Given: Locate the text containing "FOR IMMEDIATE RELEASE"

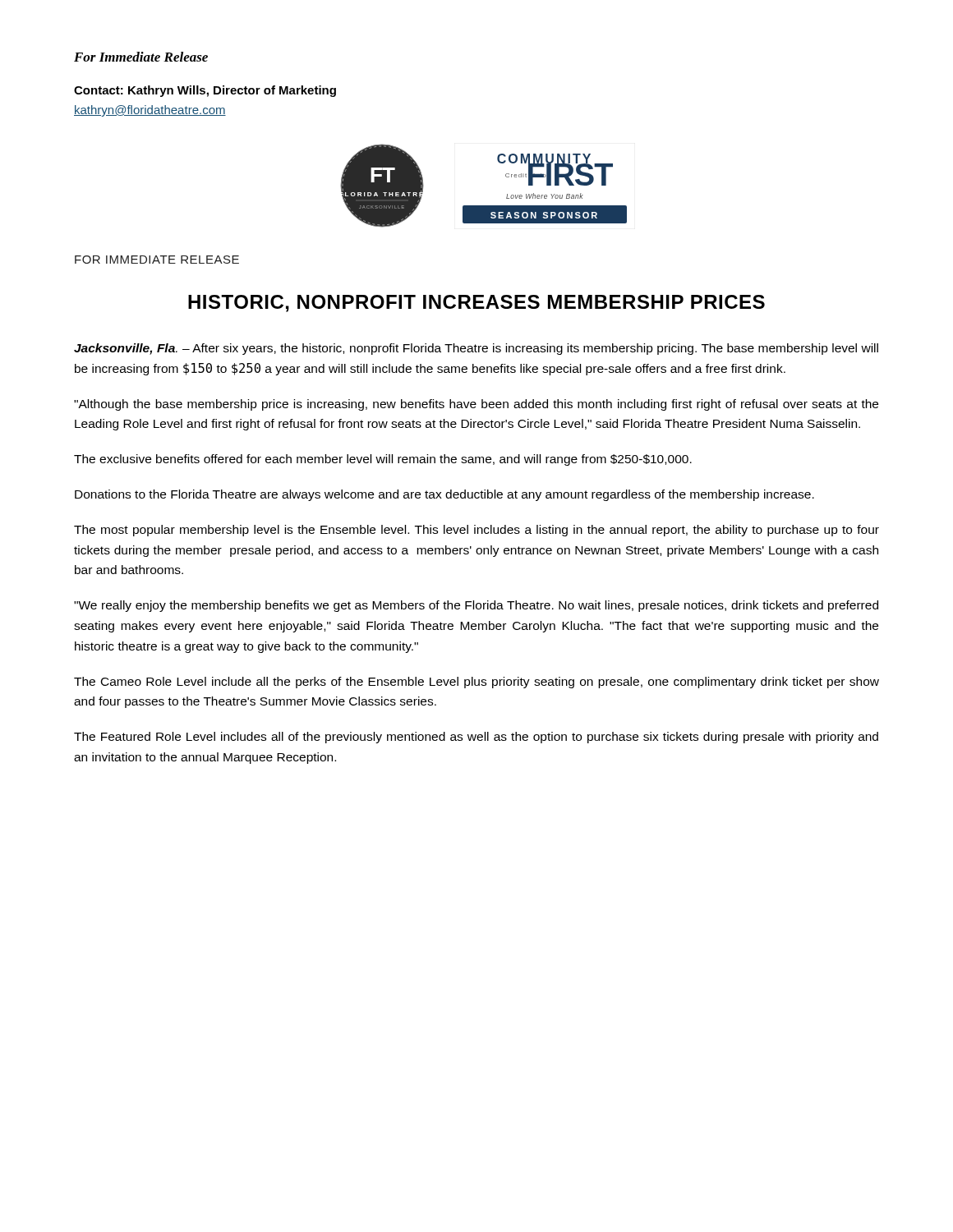Looking at the screenshot, I should (x=157, y=259).
